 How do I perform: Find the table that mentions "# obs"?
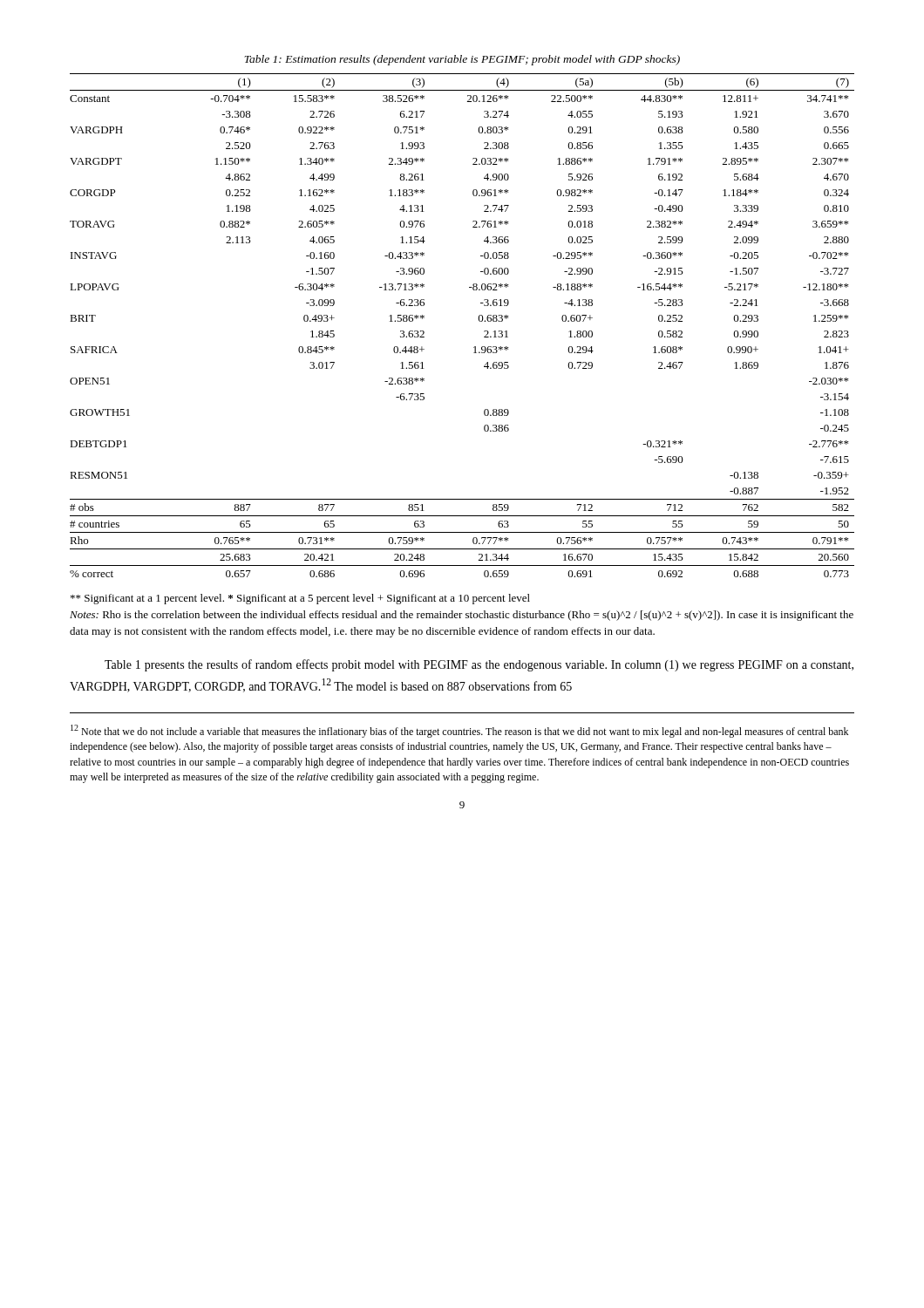pyautogui.click(x=462, y=327)
